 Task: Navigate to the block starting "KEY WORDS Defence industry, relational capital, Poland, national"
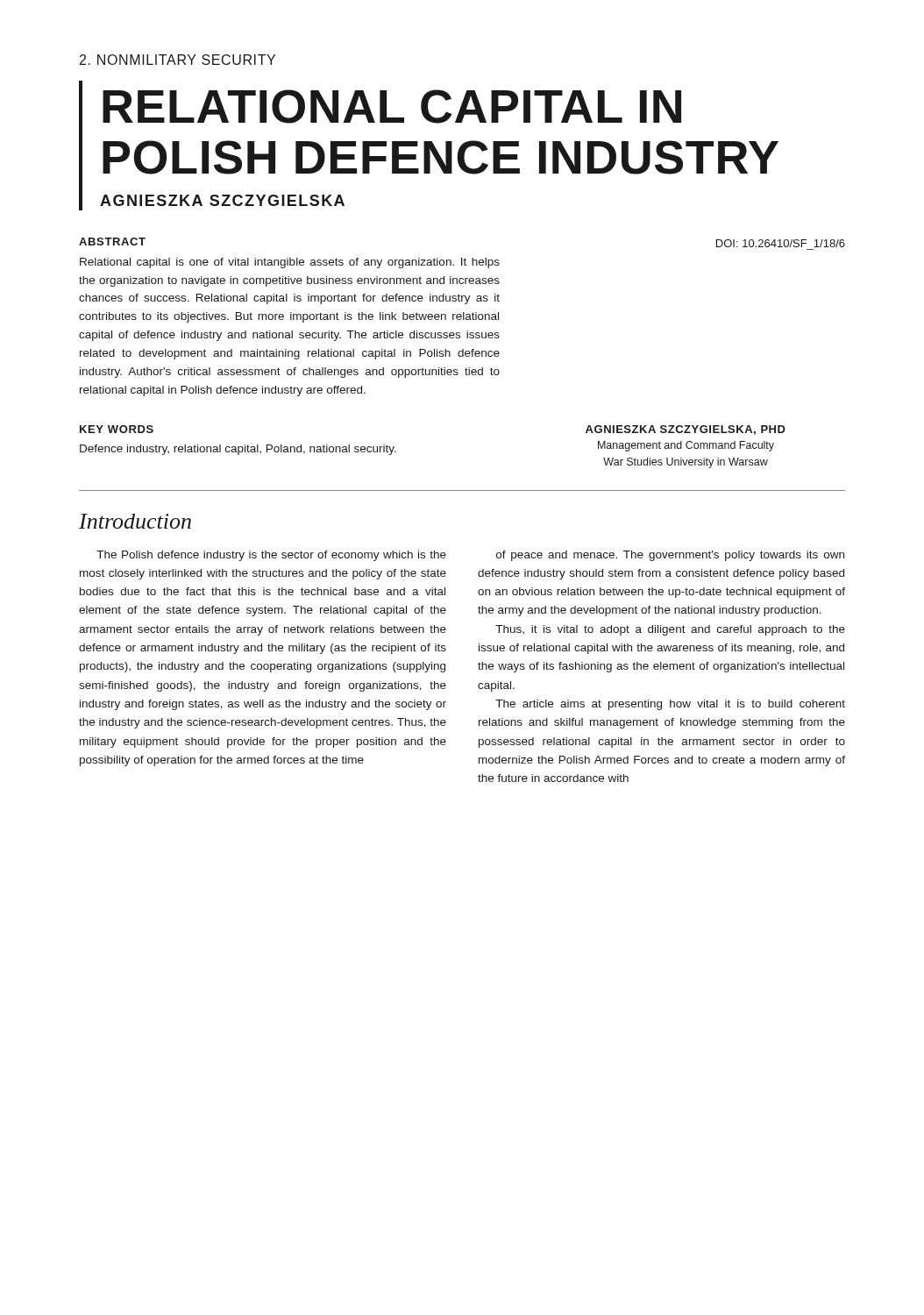pyautogui.click(x=289, y=440)
